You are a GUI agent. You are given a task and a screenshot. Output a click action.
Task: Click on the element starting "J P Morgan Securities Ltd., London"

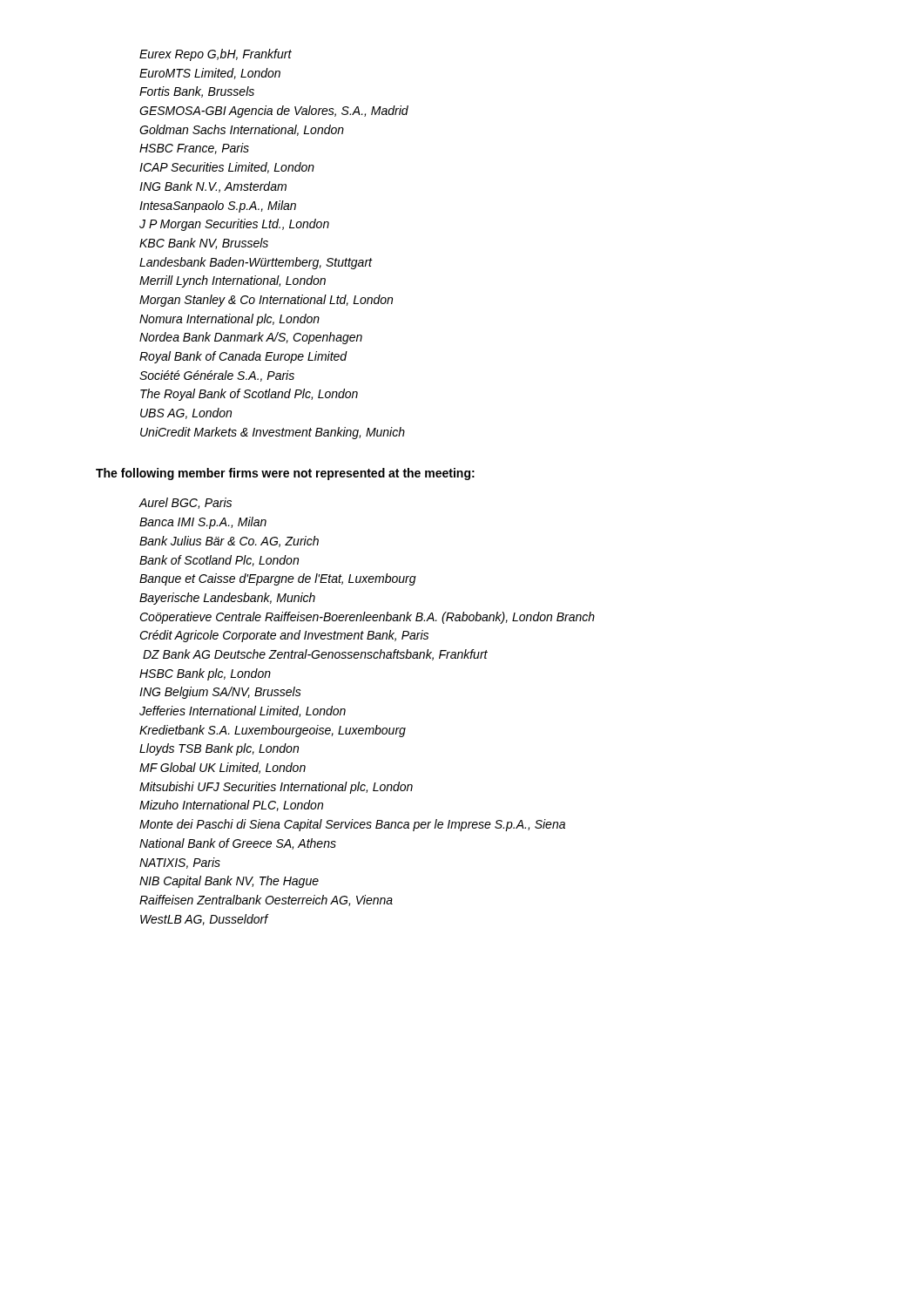pyautogui.click(x=234, y=224)
